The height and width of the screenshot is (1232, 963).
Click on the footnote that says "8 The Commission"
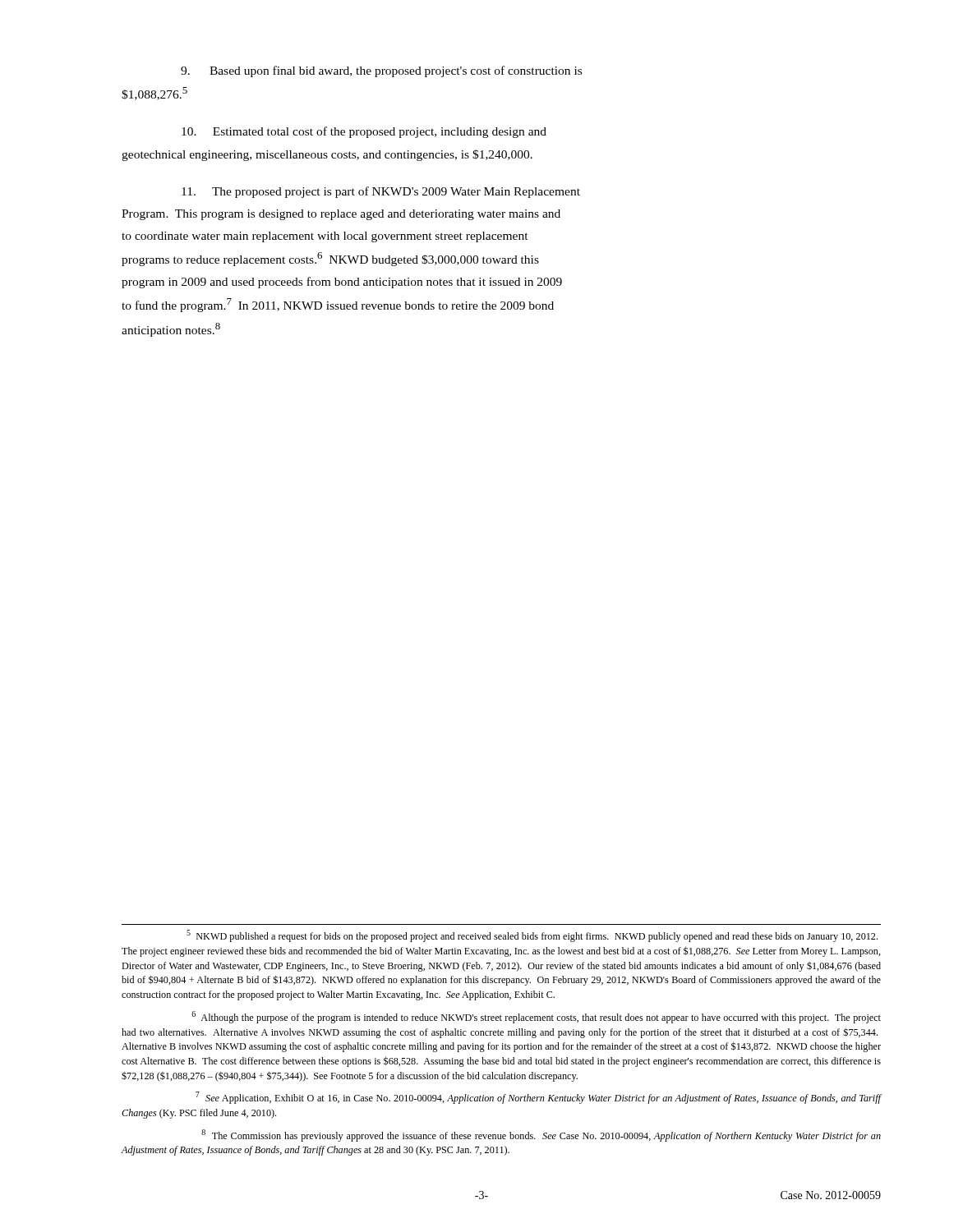[x=501, y=1142]
